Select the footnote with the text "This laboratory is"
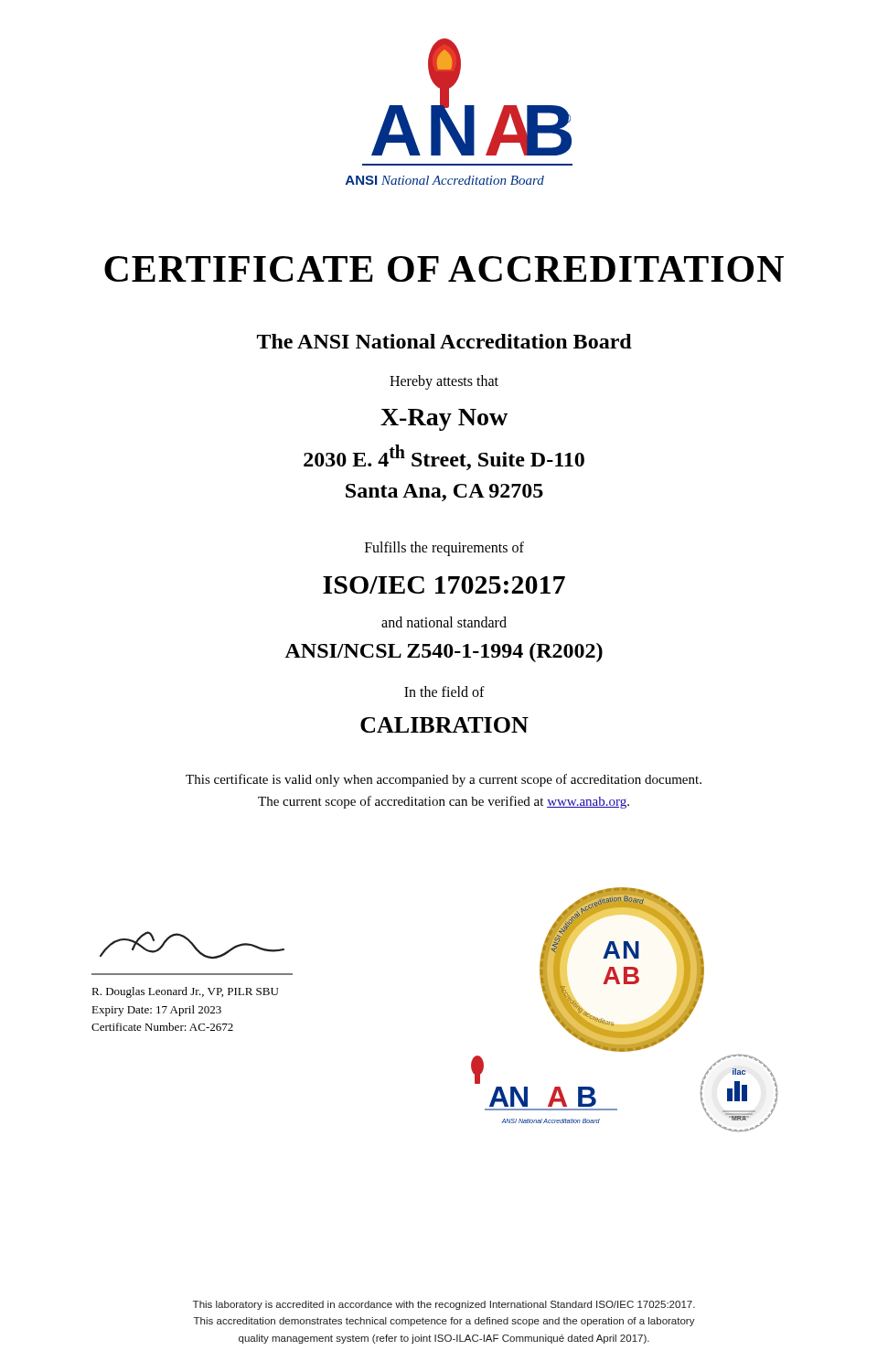 click(444, 1321)
